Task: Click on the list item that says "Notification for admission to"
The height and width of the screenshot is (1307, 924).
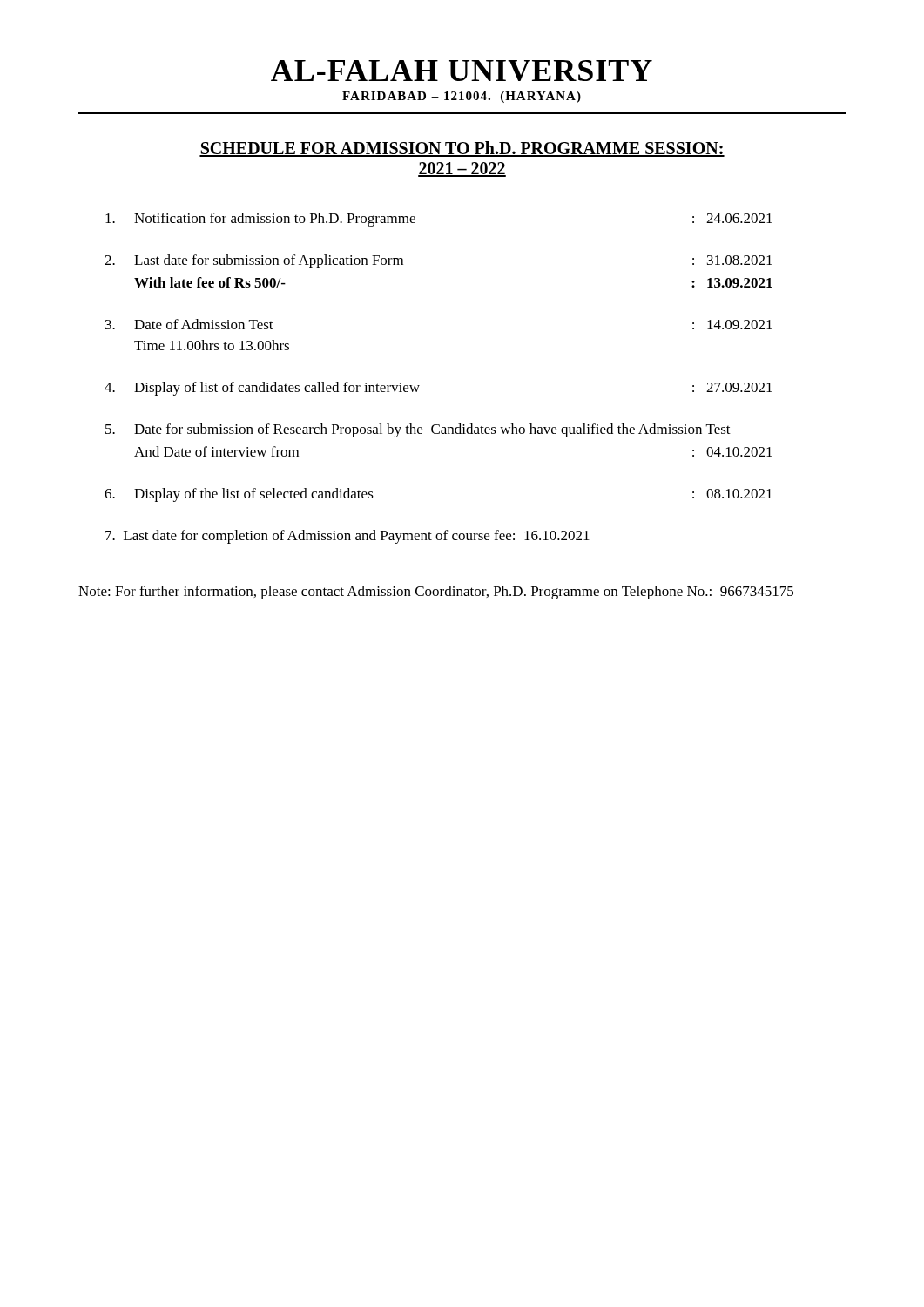Action: [273, 219]
